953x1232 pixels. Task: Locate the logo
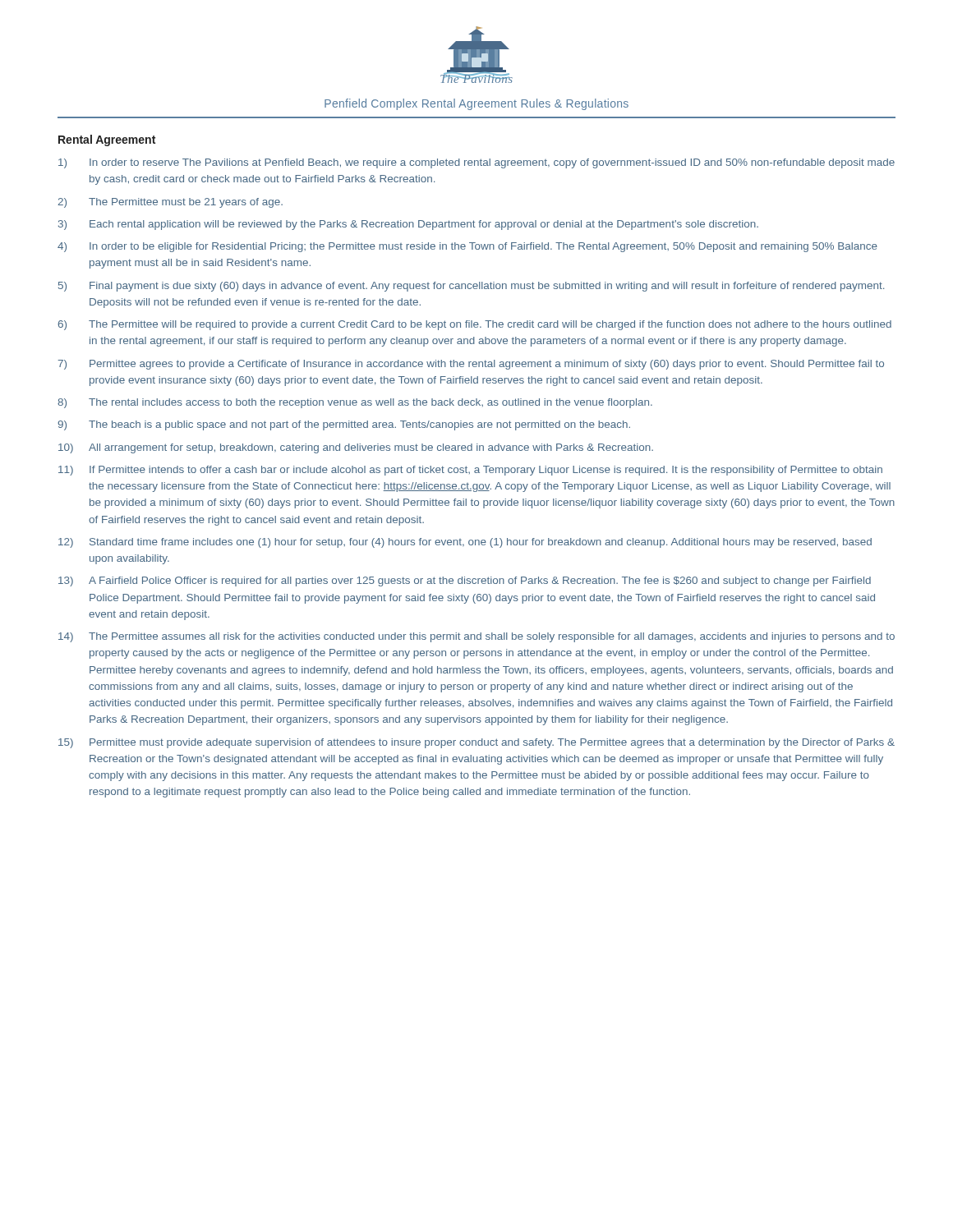point(476,57)
